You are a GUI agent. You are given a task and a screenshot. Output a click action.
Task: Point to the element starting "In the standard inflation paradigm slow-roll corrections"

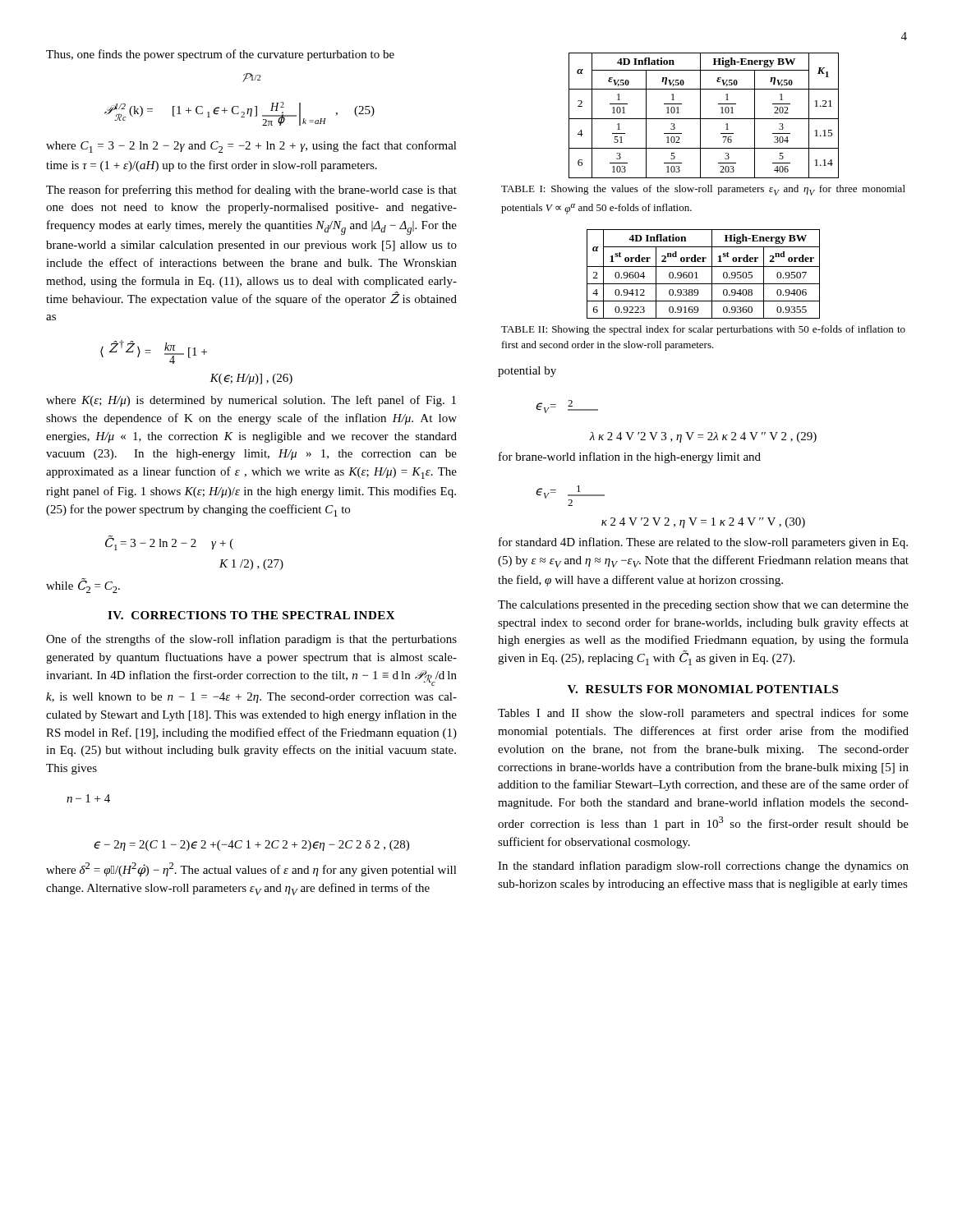[703, 875]
